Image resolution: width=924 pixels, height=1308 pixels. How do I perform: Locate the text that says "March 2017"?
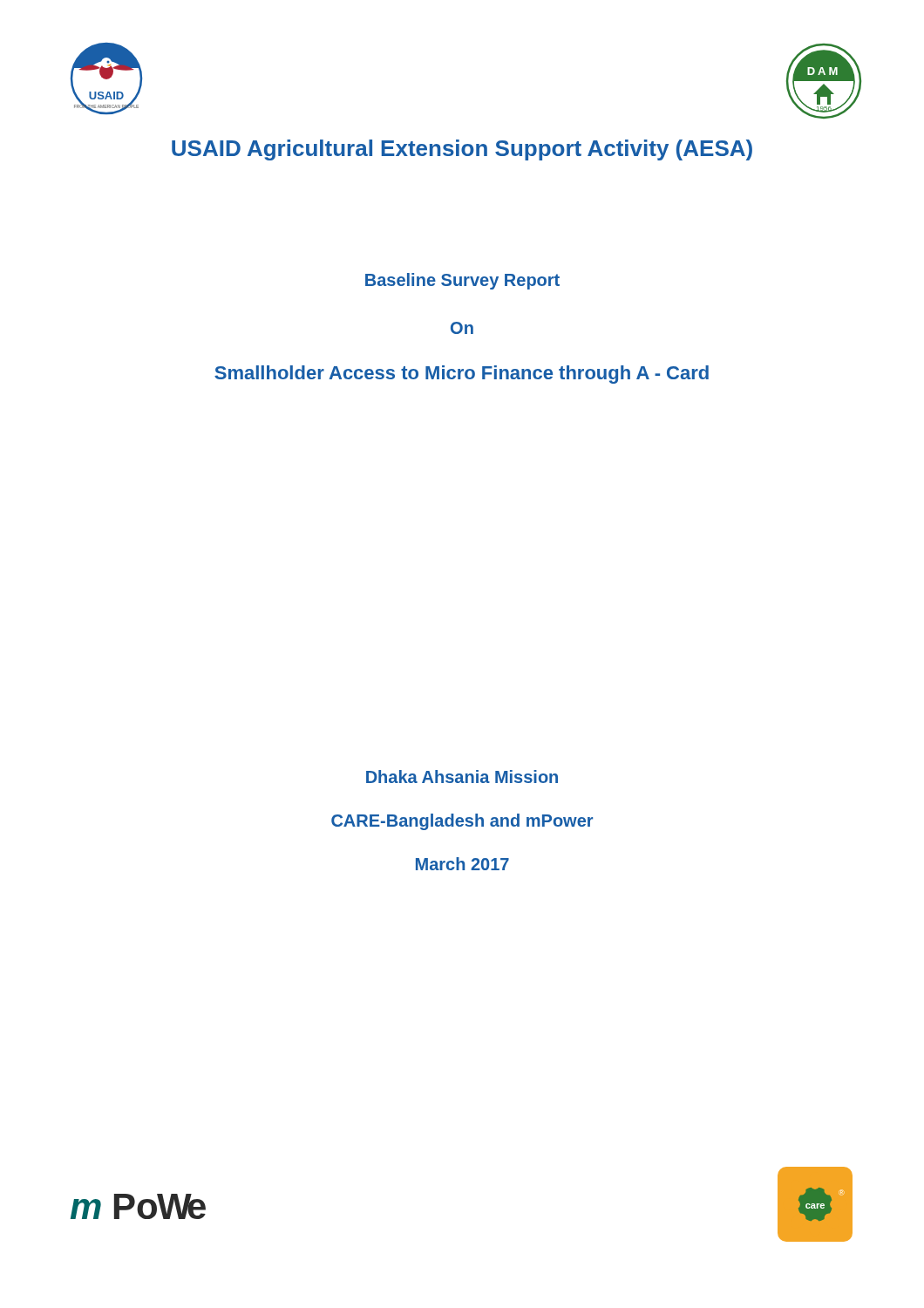click(x=462, y=864)
